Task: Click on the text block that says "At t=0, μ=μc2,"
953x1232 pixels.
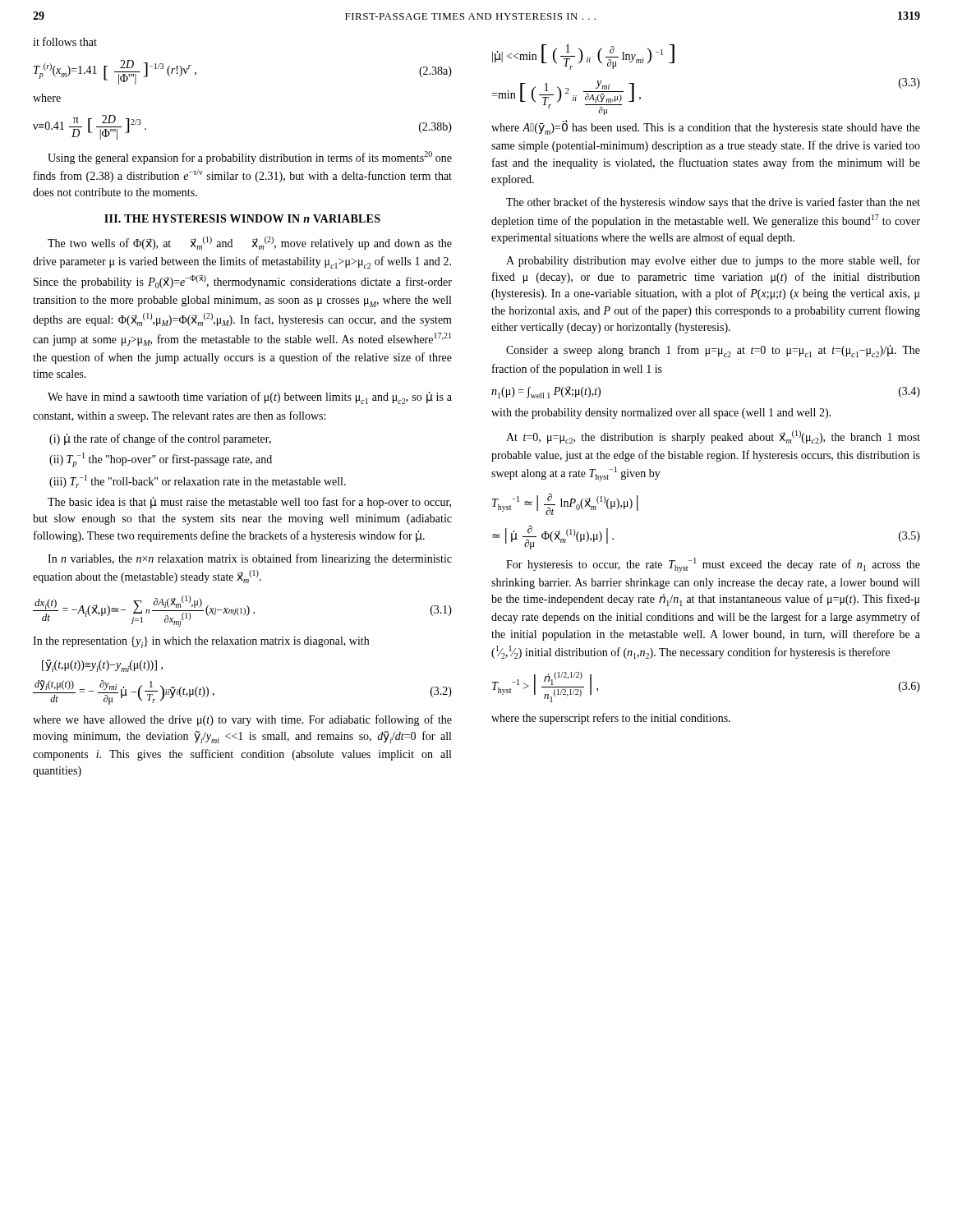Action: click(706, 455)
